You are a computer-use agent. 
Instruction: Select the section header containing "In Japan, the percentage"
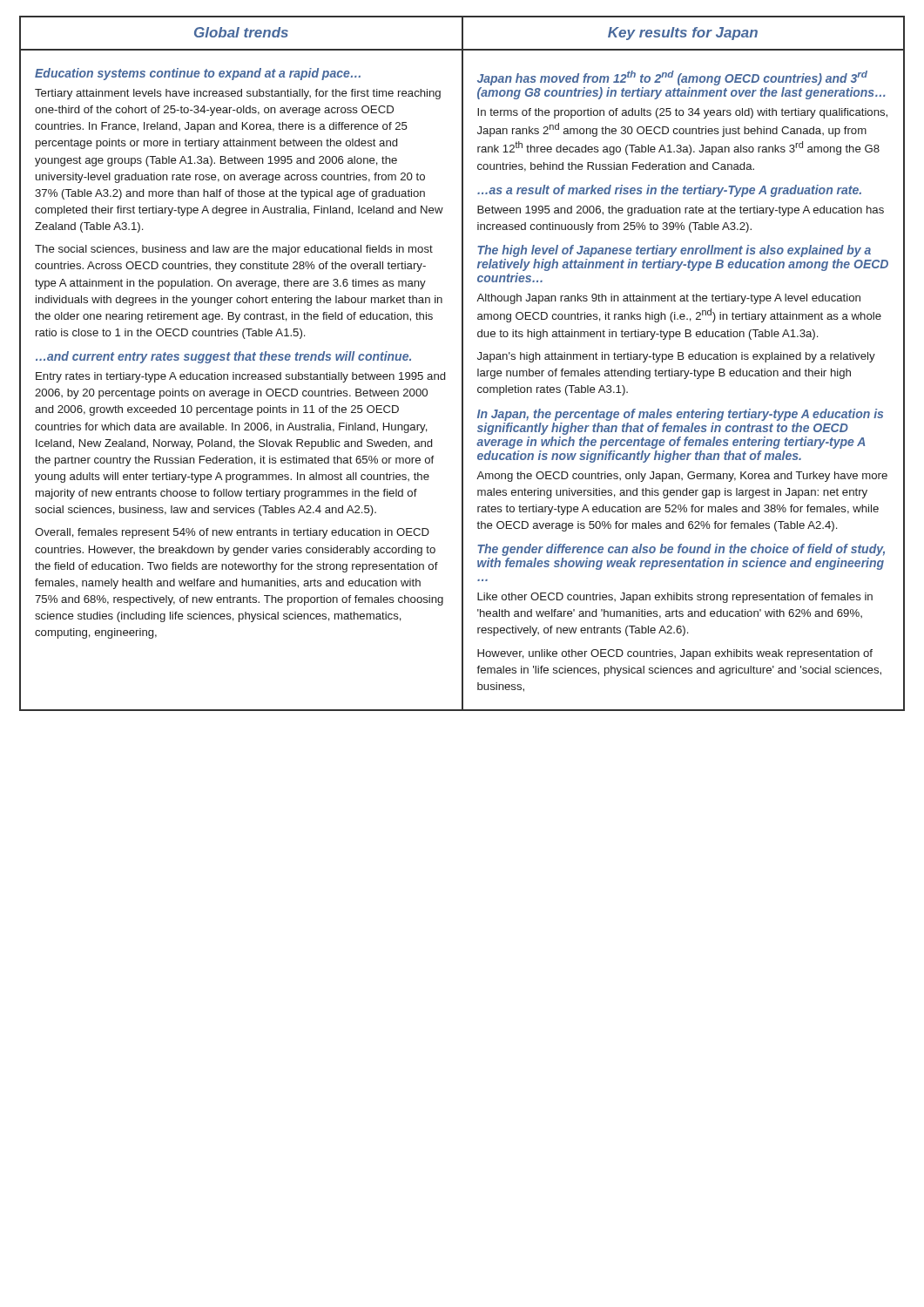(x=683, y=434)
